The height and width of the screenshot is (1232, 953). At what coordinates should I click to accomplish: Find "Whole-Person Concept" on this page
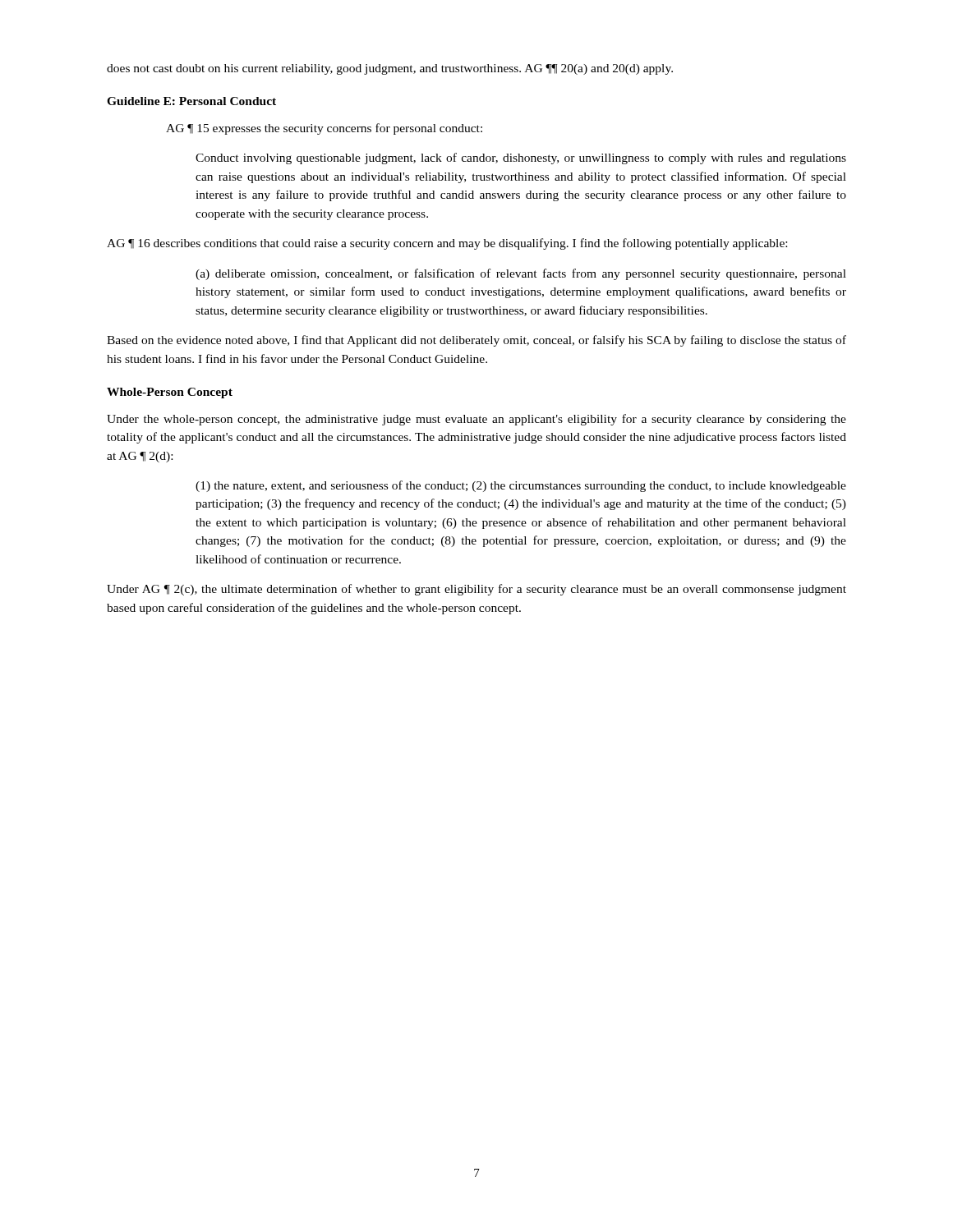pos(170,391)
